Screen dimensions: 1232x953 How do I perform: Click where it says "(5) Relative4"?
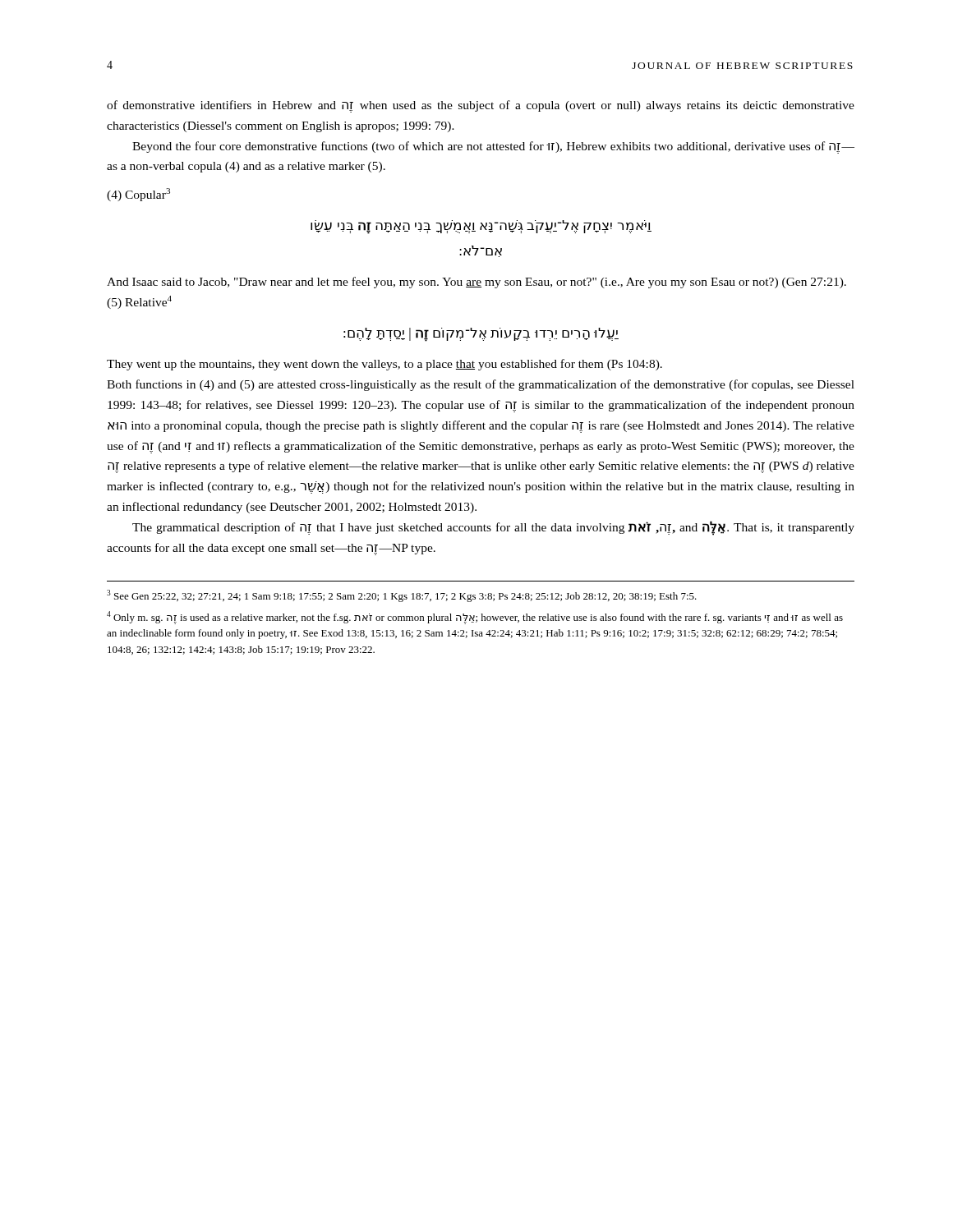[x=139, y=302]
